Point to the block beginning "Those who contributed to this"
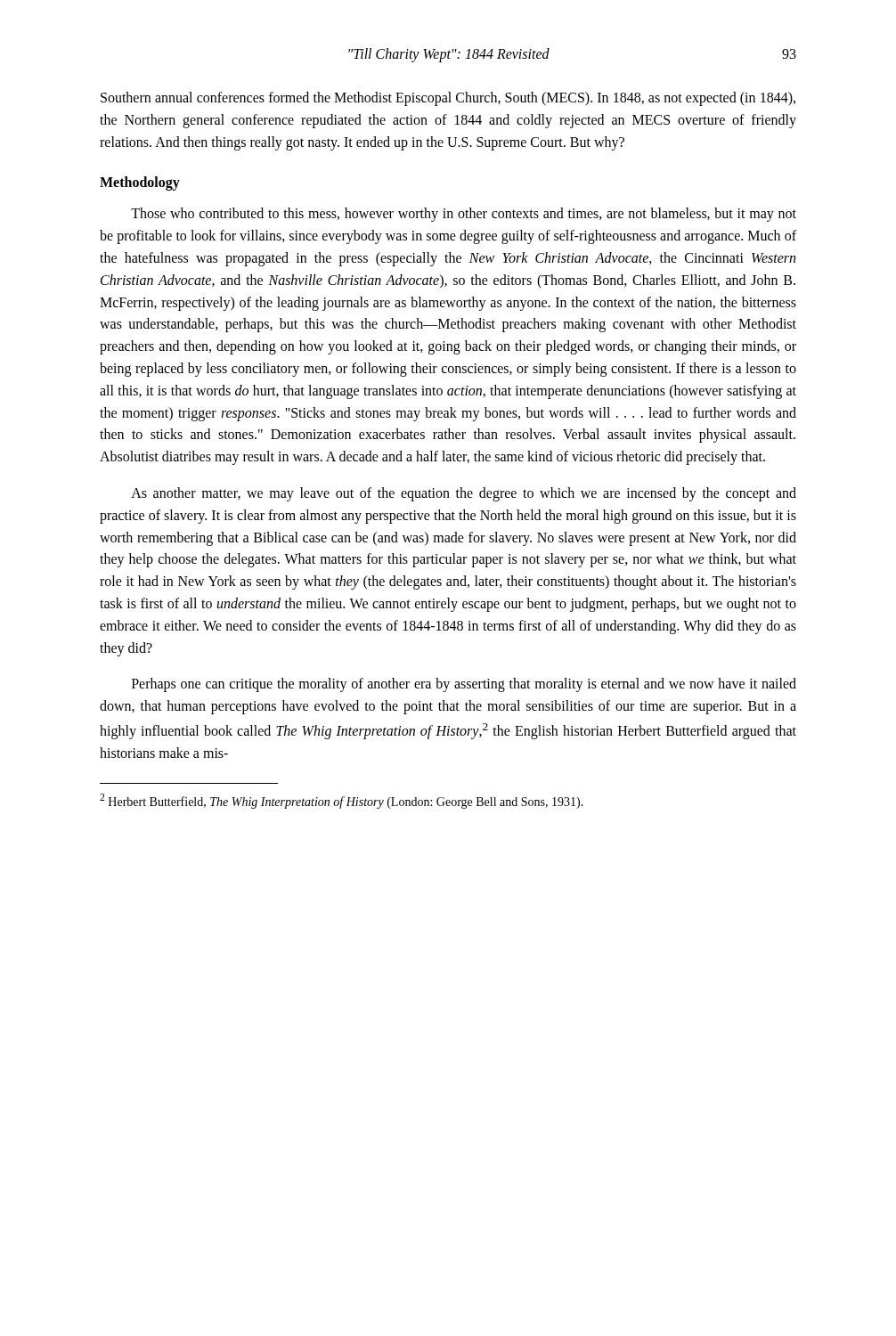The image size is (896, 1336). 448,335
